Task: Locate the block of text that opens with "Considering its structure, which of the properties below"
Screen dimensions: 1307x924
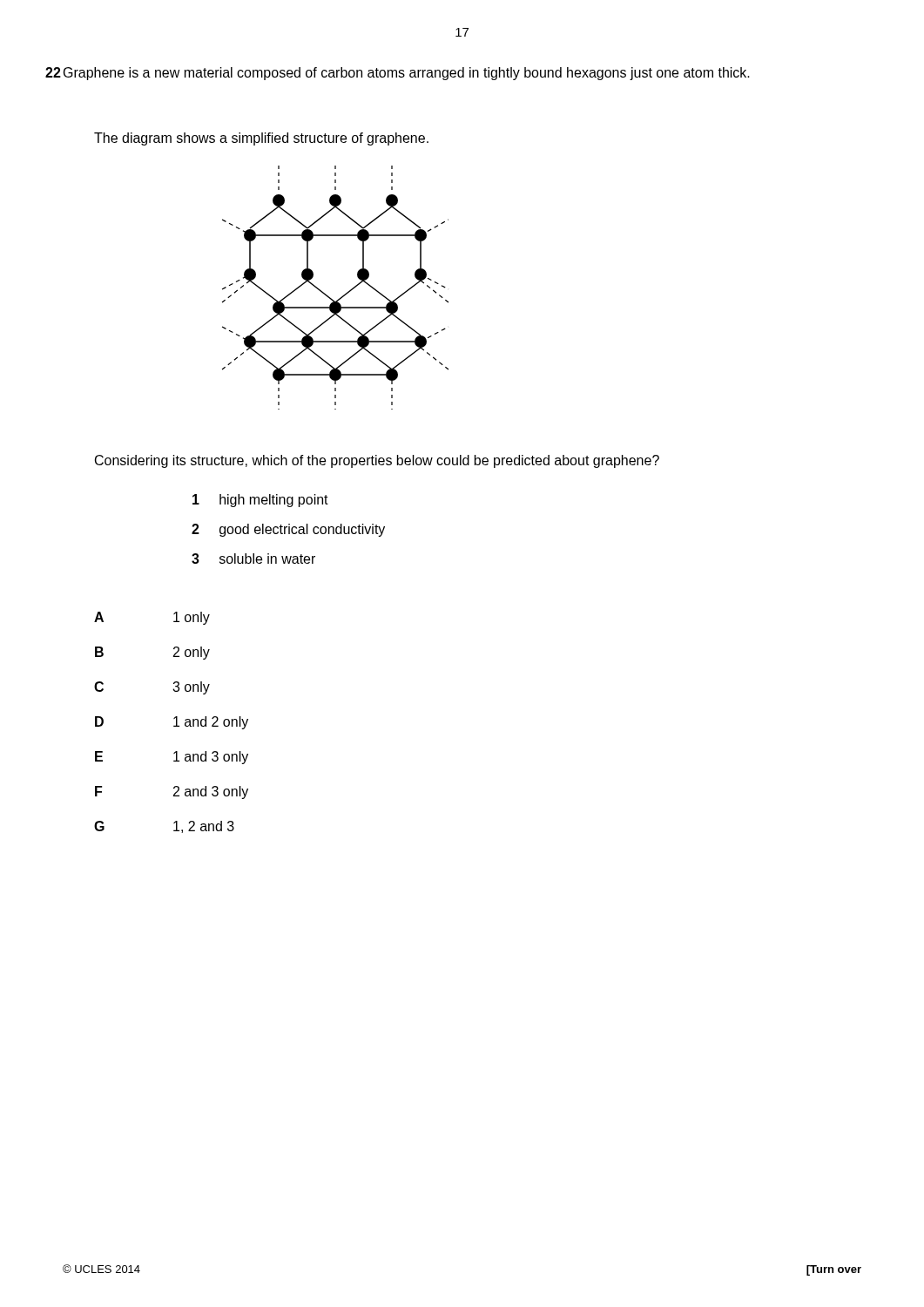Action: [x=377, y=461]
